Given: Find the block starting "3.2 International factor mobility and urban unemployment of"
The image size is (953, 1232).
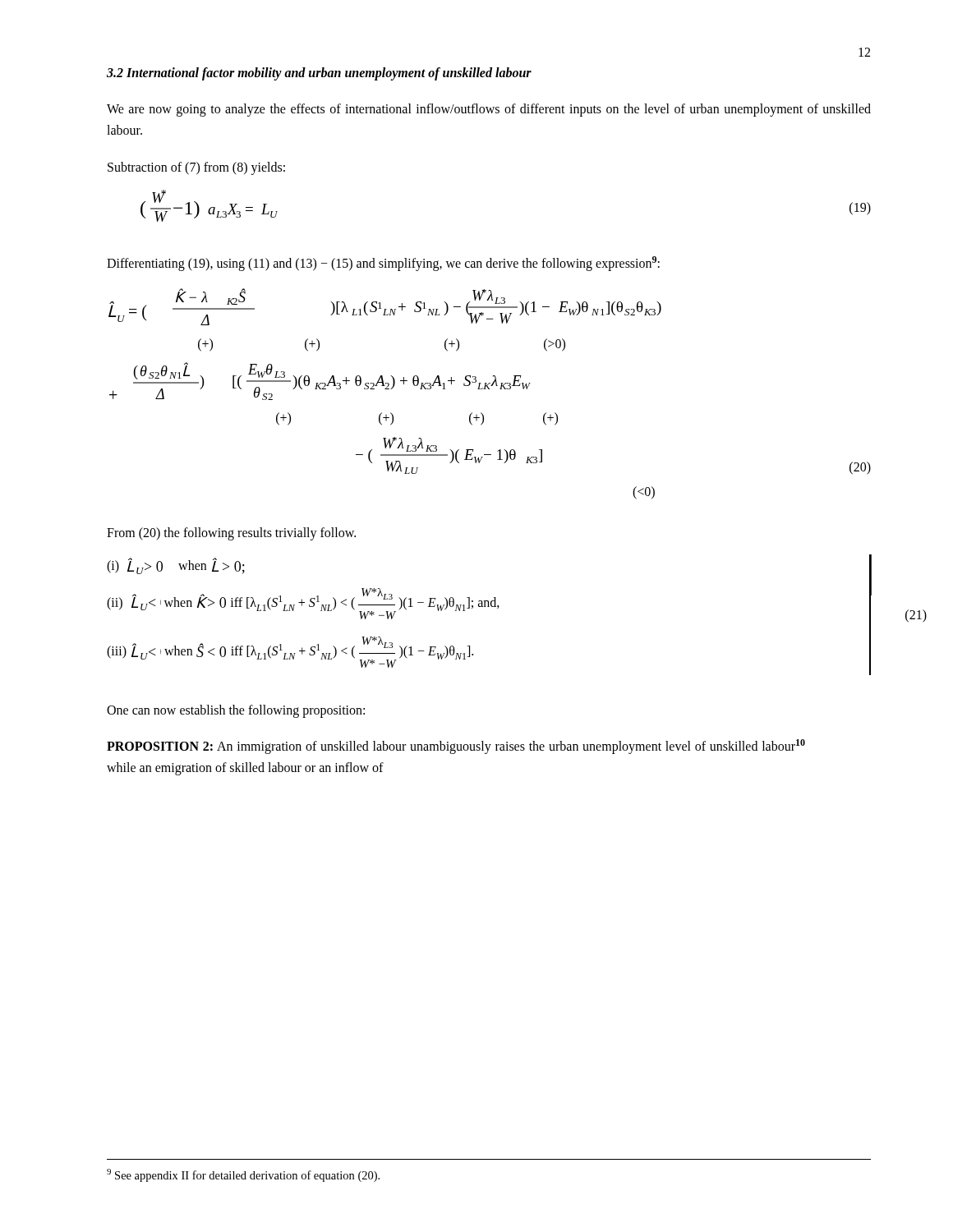Looking at the screenshot, I should coord(319,73).
